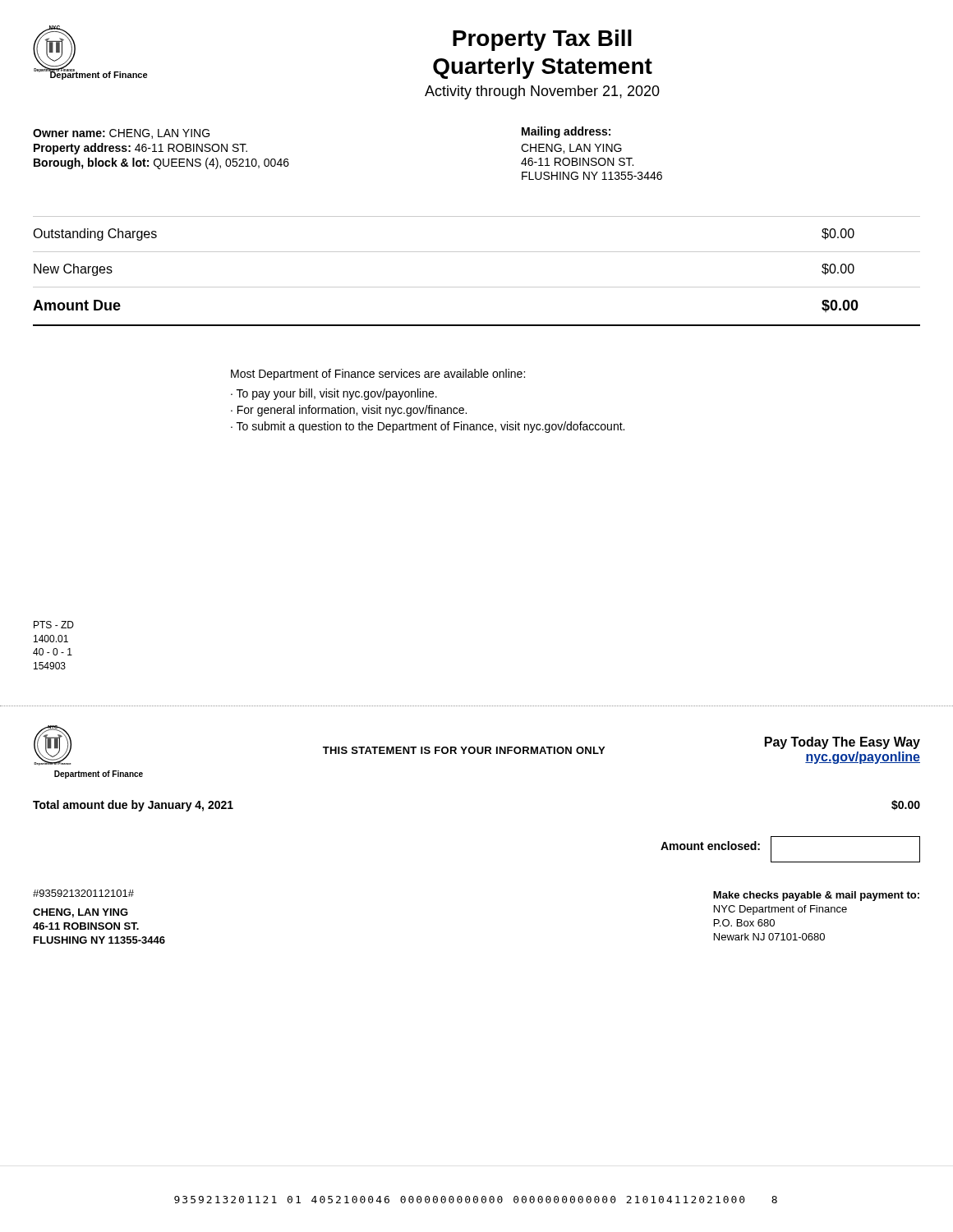The image size is (953, 1232).
Task: Locate the block starting "935921320112101# CHENG, LAN YING 46-11"
Action: click(99, 917)
